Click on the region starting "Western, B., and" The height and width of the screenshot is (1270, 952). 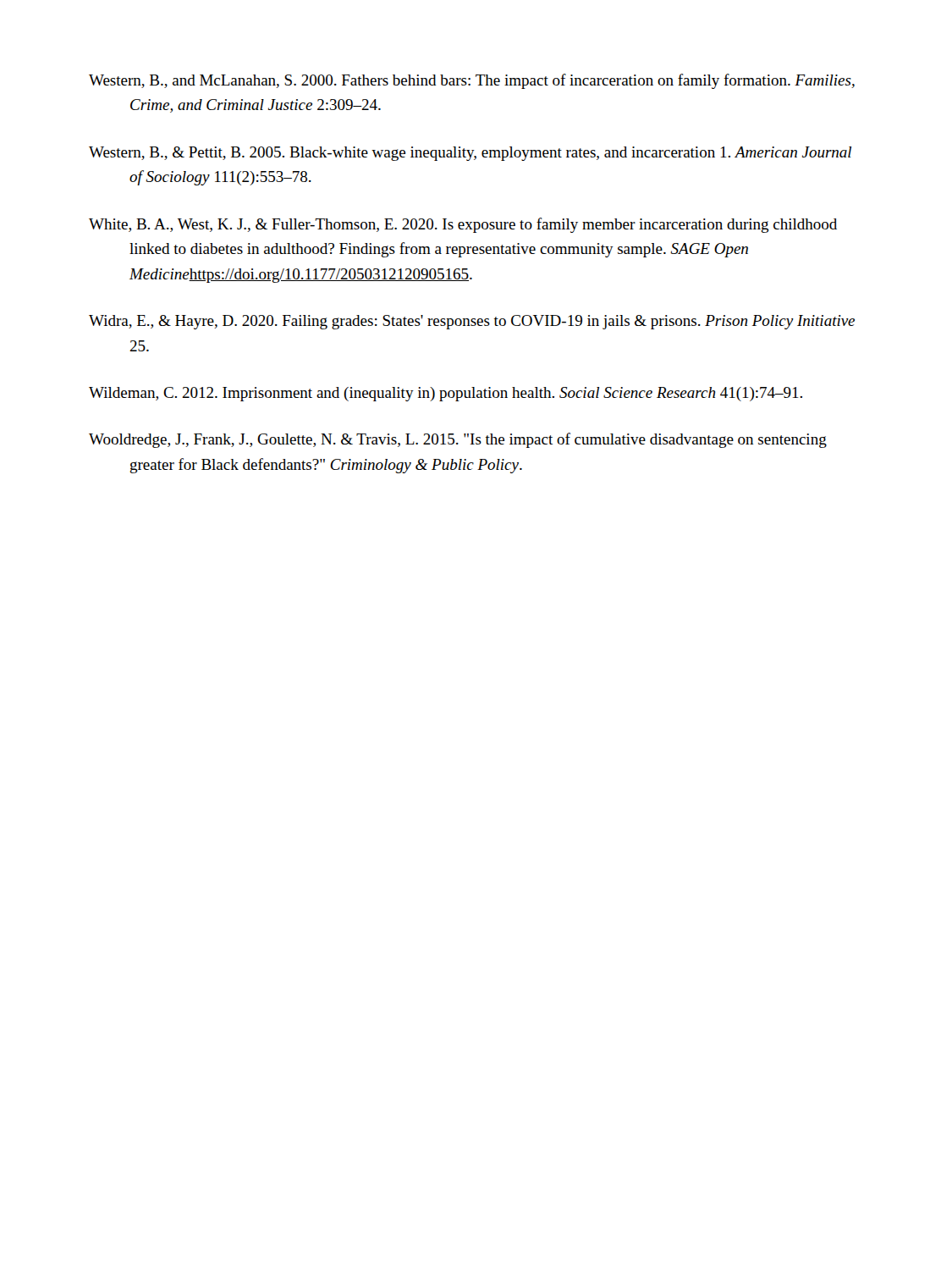472,92
